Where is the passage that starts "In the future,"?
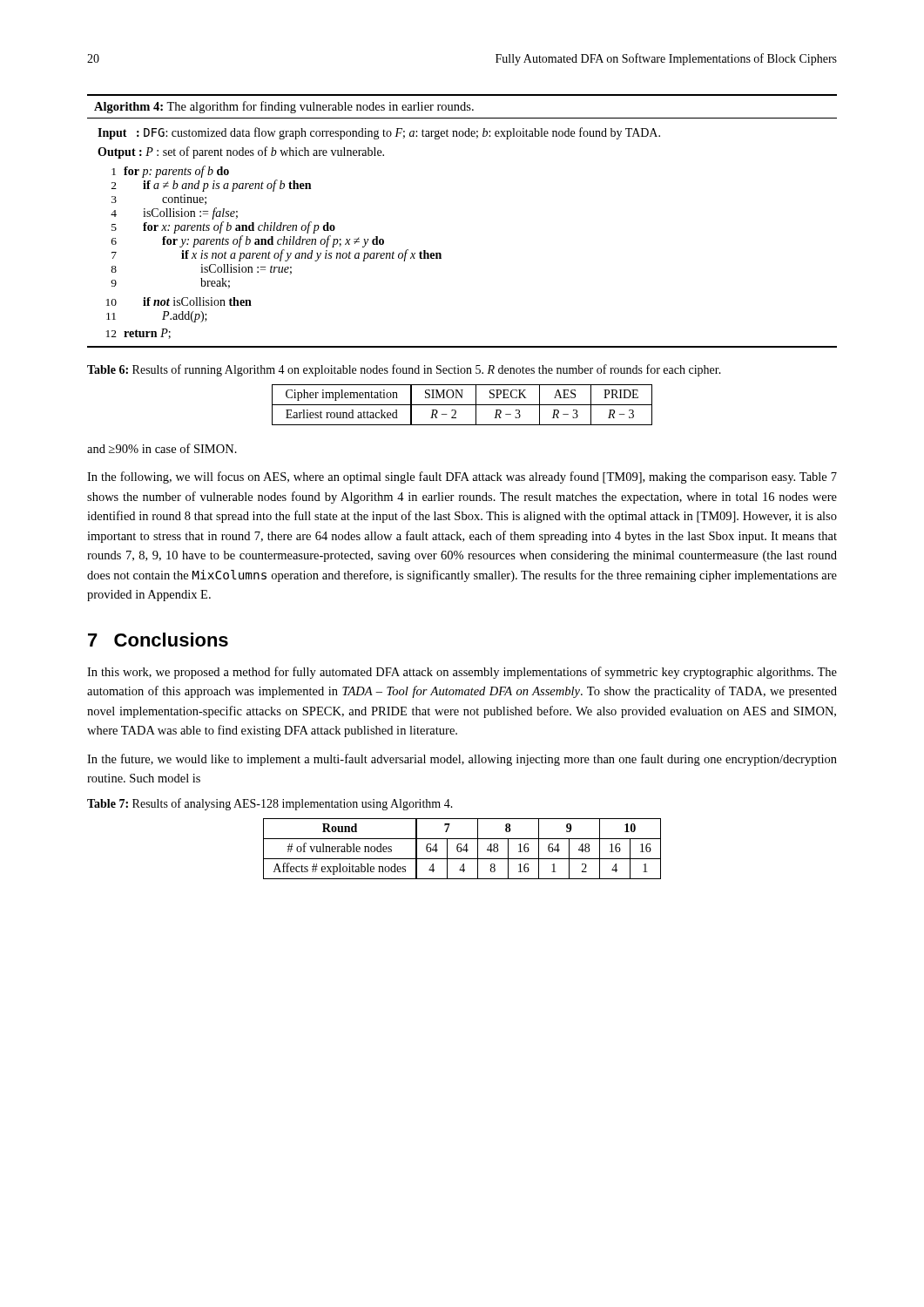Screen dimensions: 1307x924 (462, 768)
